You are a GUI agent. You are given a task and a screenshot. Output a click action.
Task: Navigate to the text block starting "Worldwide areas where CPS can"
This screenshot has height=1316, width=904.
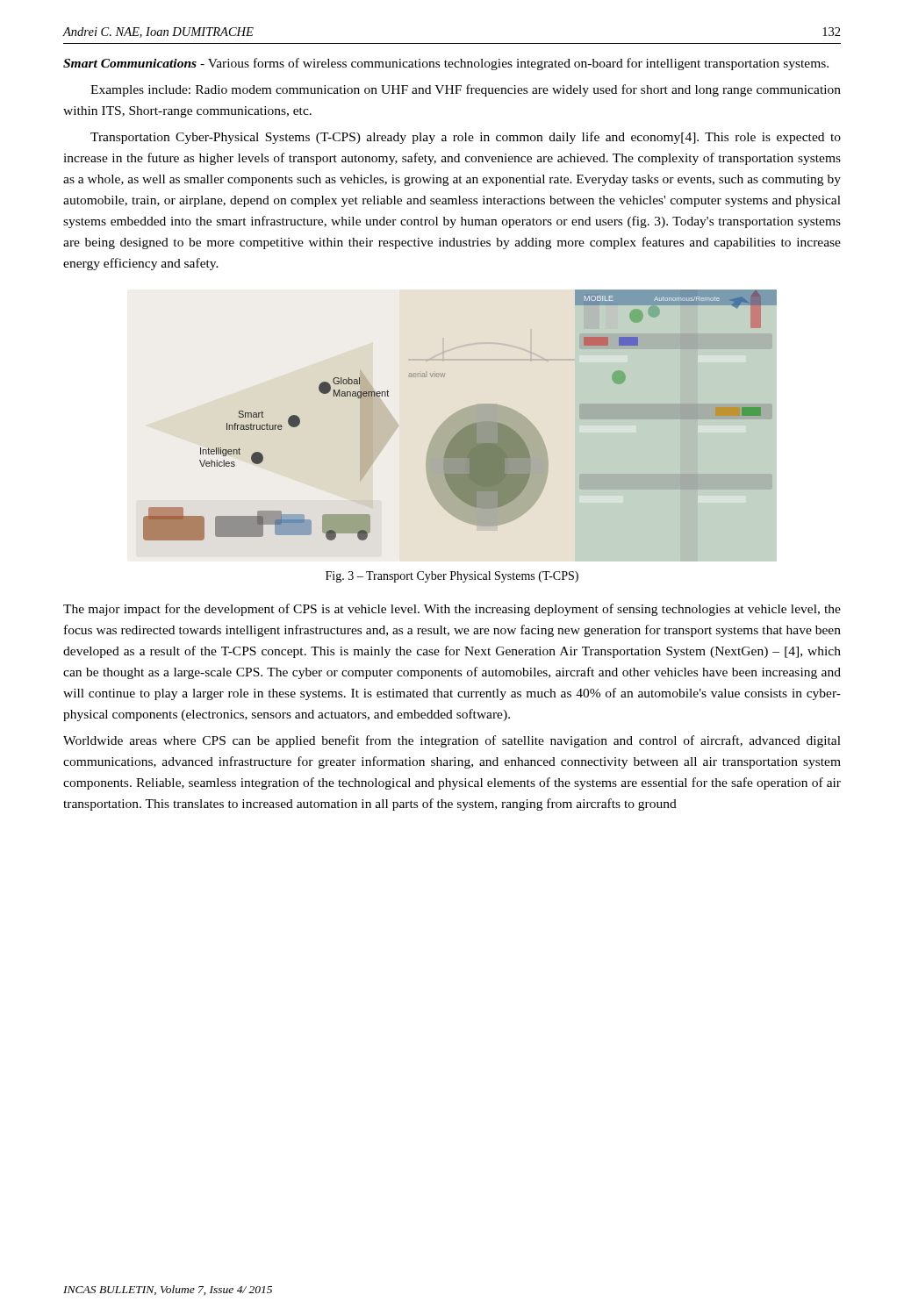coord(452,772)
